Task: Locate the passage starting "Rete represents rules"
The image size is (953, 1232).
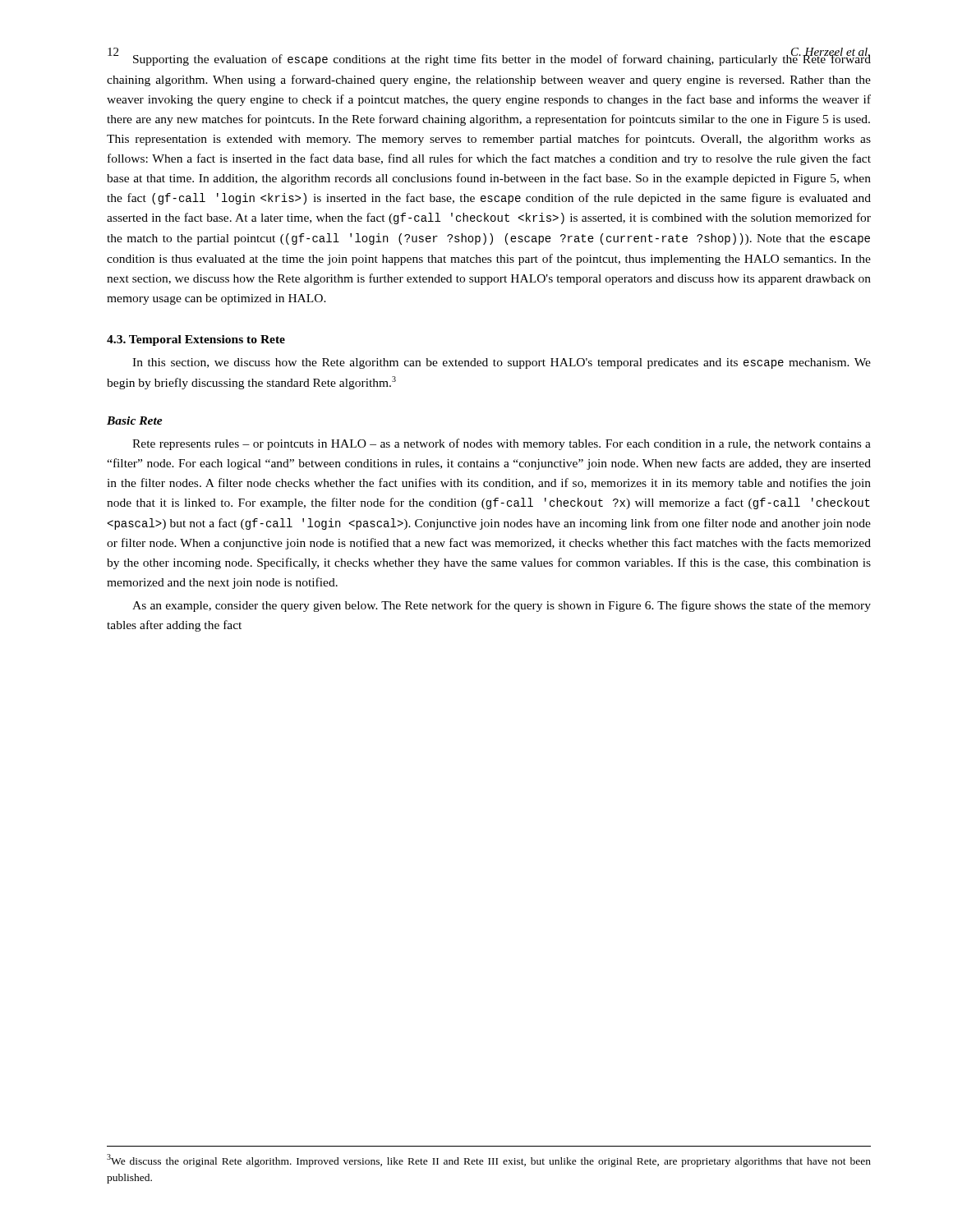Action: (x=489, y=513)
